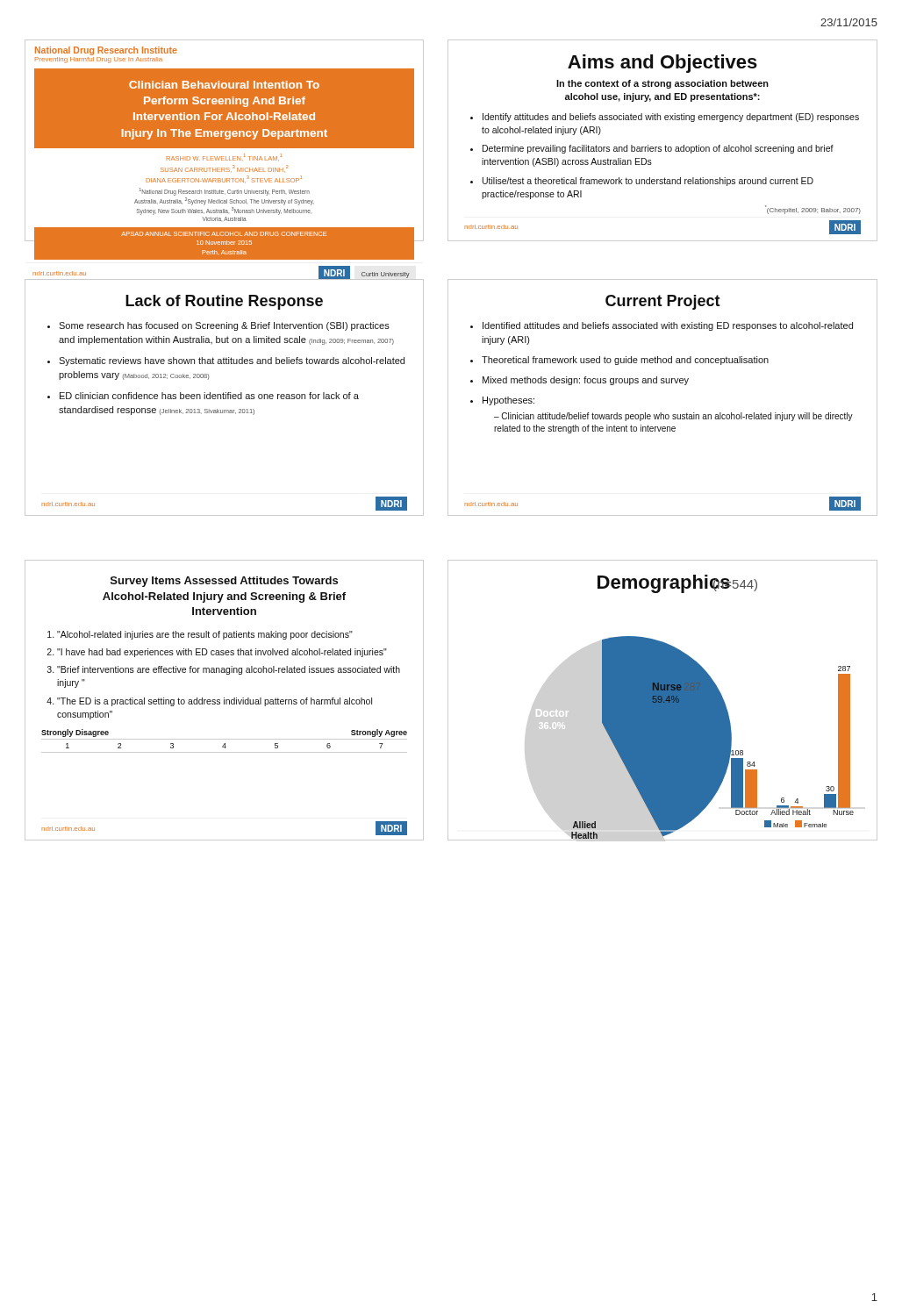Click on the passage starting "Mixed methods design:"
The width and height of the screenshot is (902, 1316).
585,380
